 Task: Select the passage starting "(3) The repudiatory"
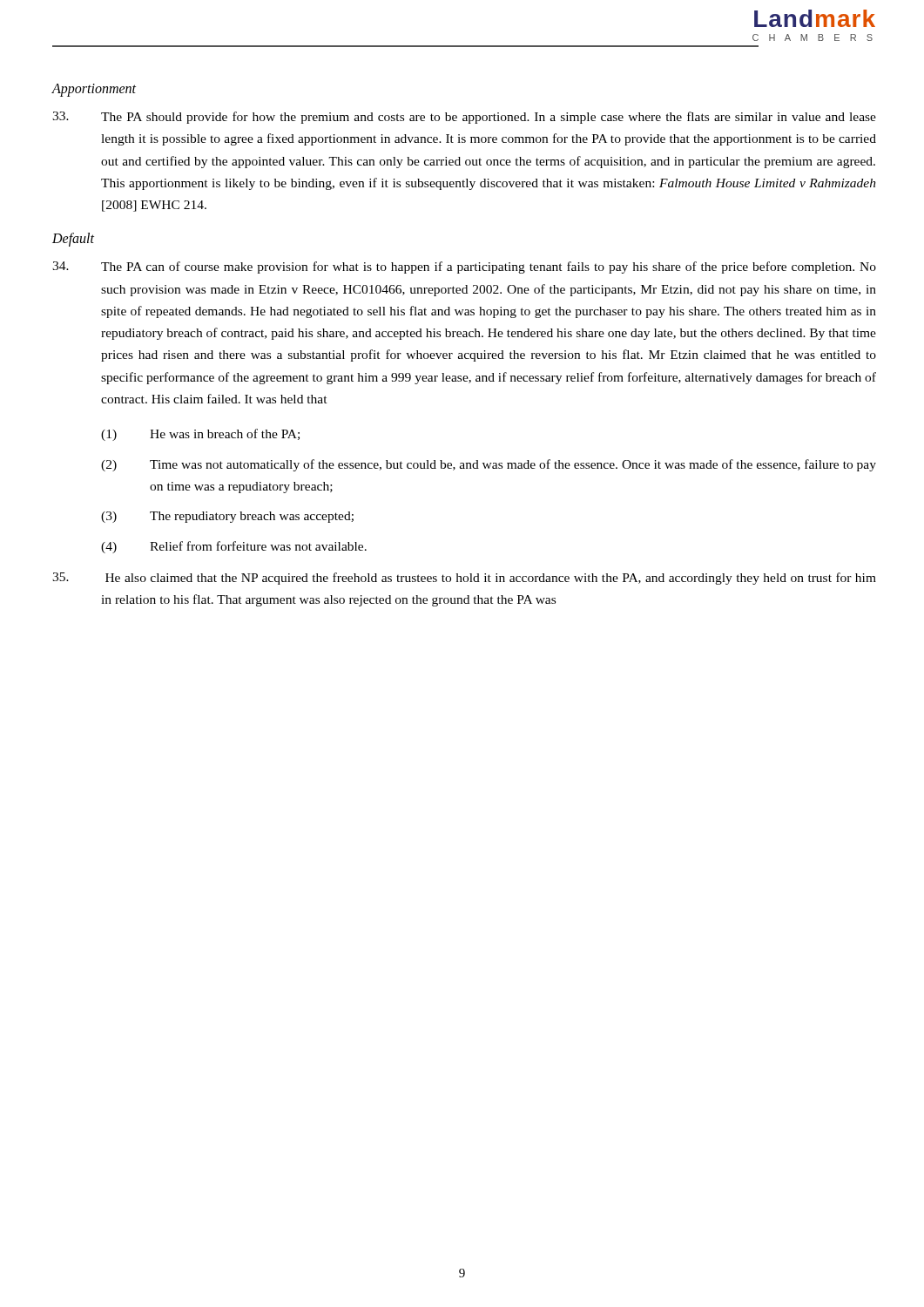[227, 517]
